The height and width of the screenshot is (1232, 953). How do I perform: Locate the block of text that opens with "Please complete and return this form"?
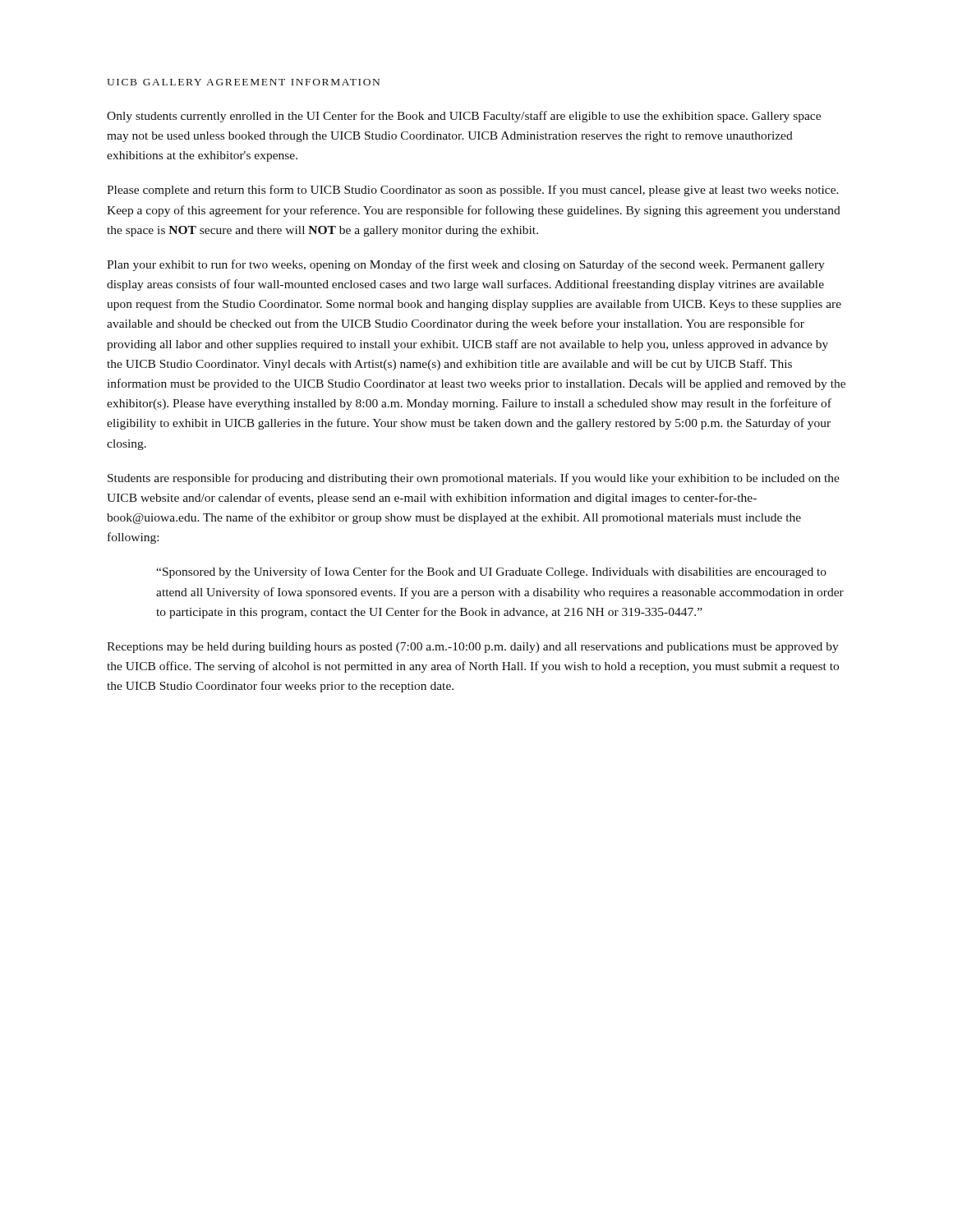point(476,210)
